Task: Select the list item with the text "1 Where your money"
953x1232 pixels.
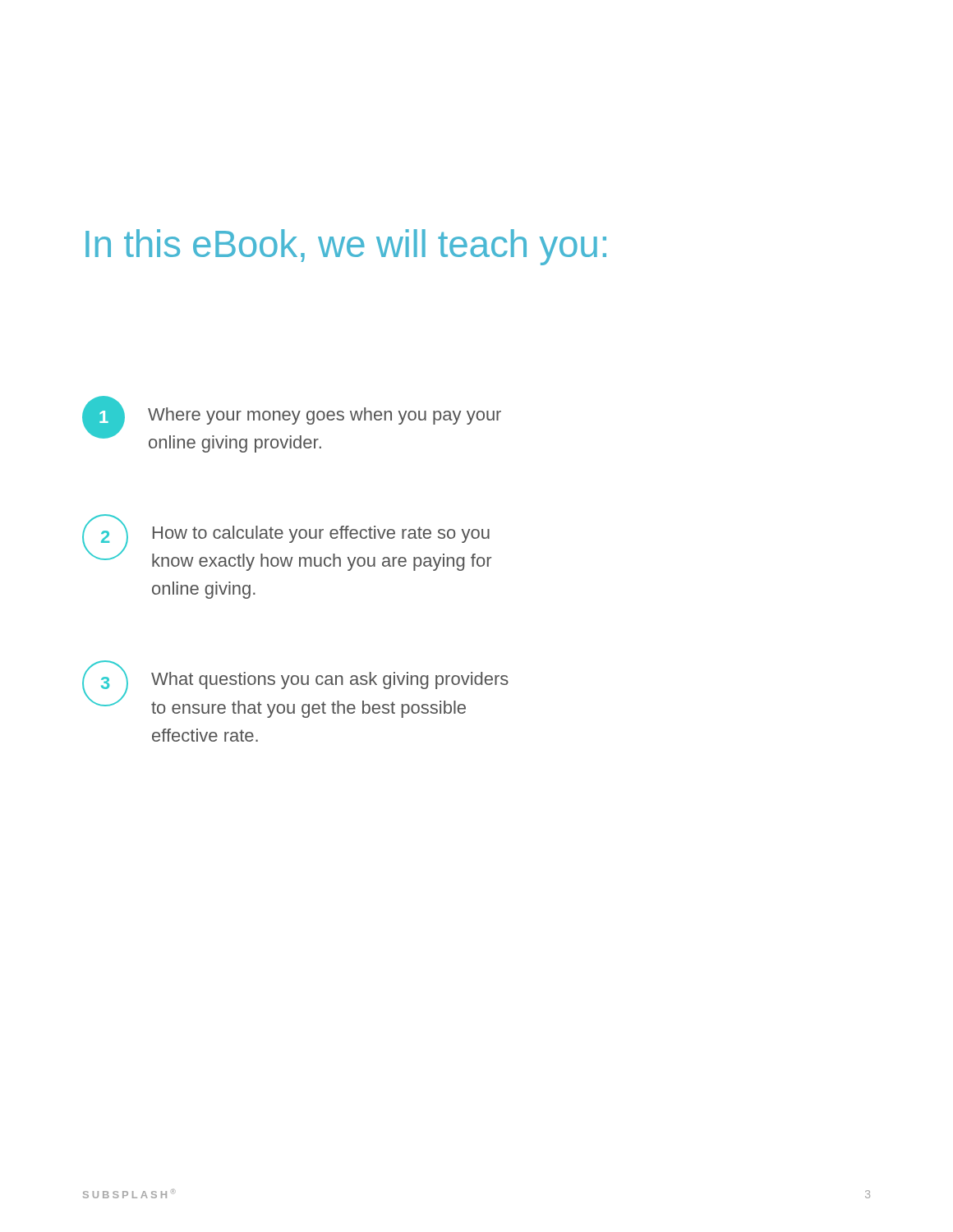Action: pos(292,426)
